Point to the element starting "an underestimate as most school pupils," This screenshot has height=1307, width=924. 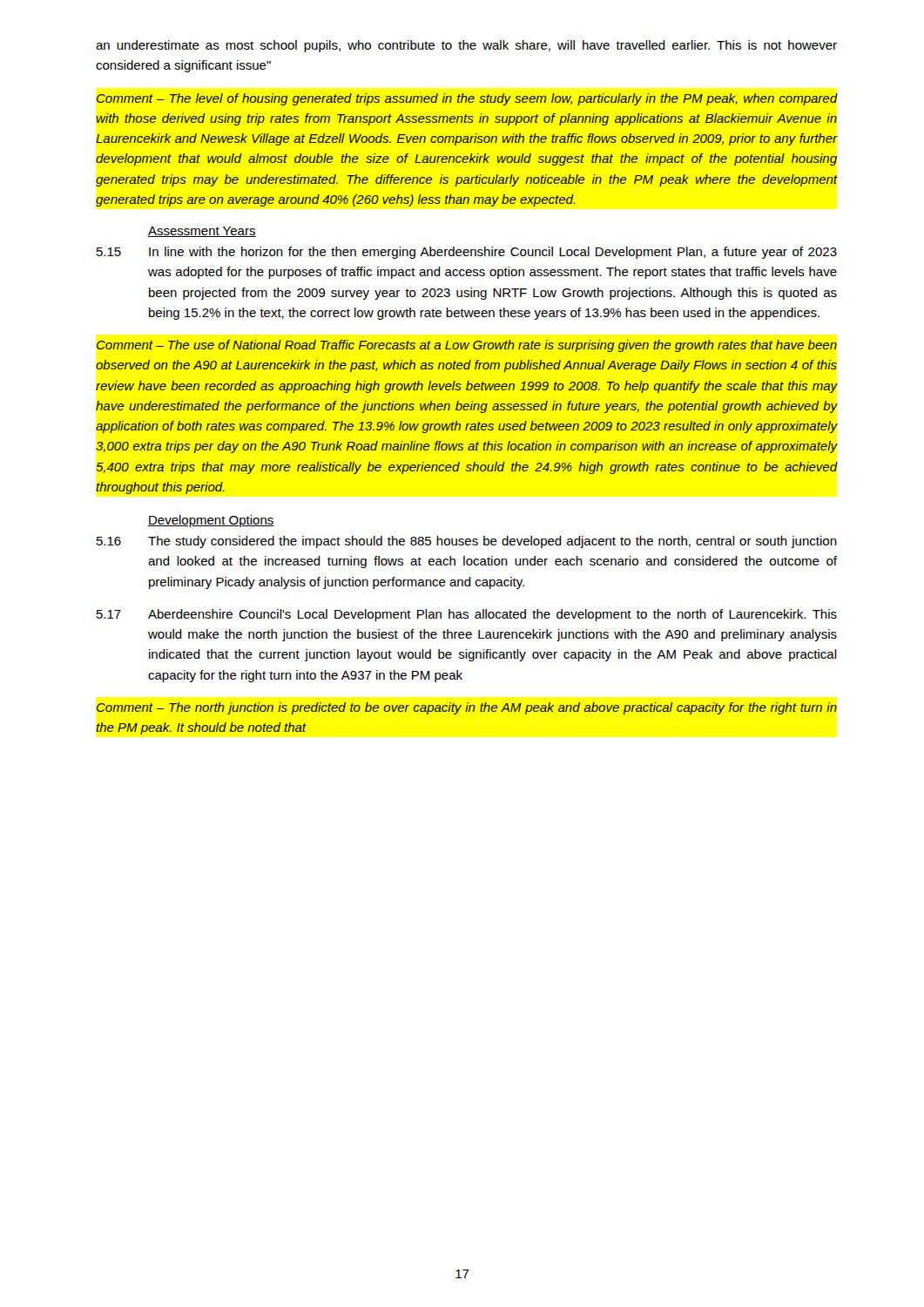click(x=466, y=55)
